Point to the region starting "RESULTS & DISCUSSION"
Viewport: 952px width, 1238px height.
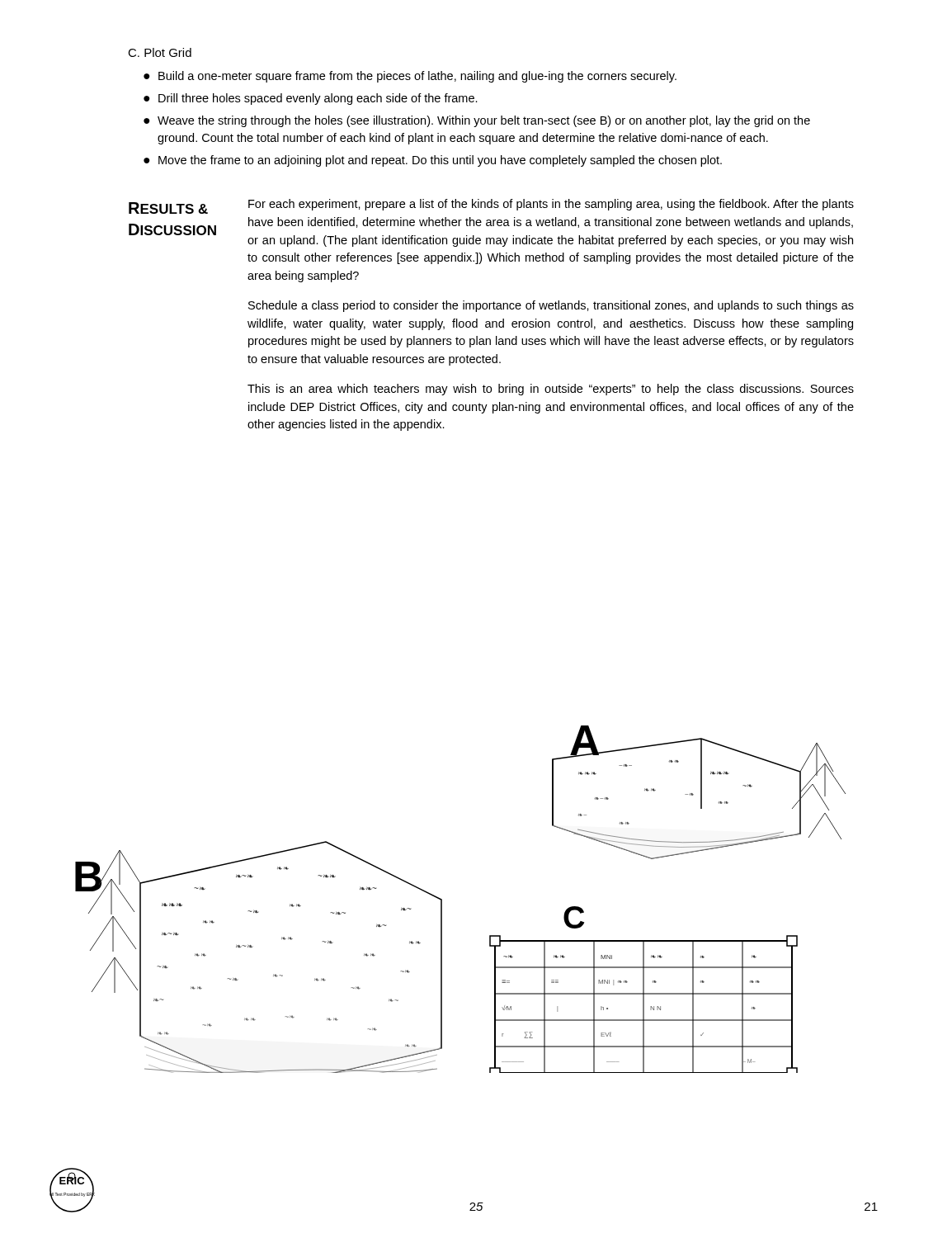172,219
